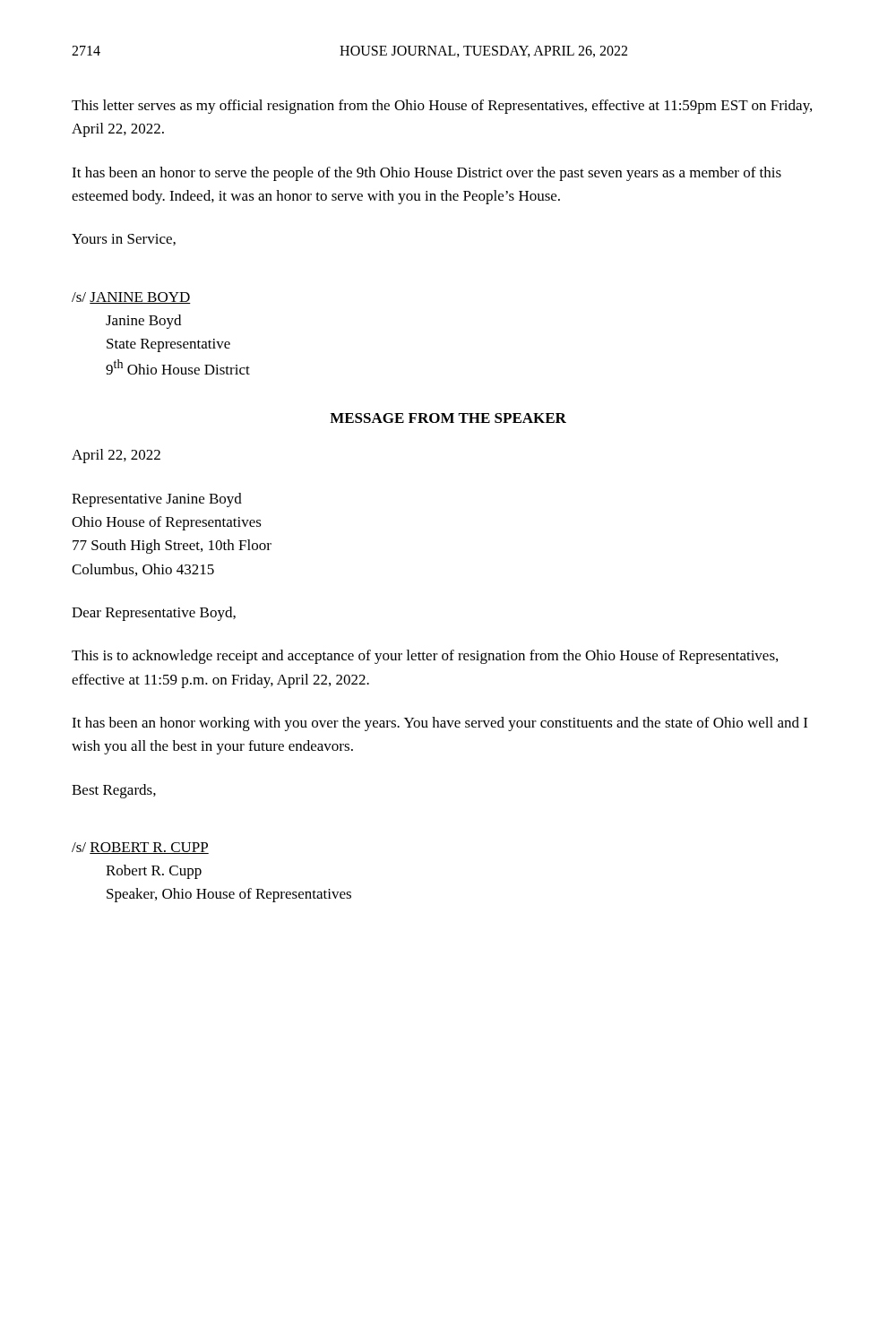
Task: Find "Dear Representative Boyd," on this page
Action: pyautogui.click(x=154, y=612)
